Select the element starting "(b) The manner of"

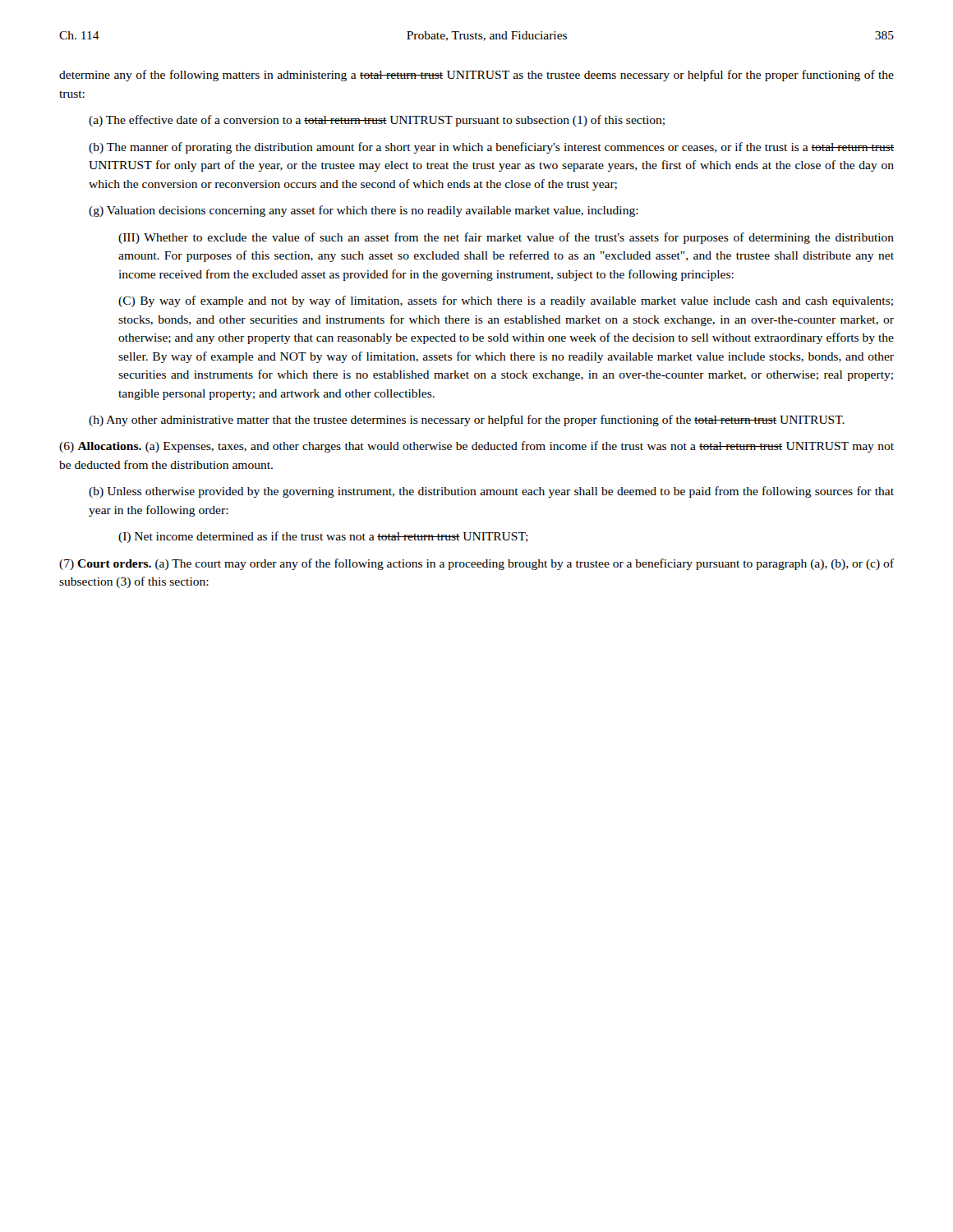[491, 166]
